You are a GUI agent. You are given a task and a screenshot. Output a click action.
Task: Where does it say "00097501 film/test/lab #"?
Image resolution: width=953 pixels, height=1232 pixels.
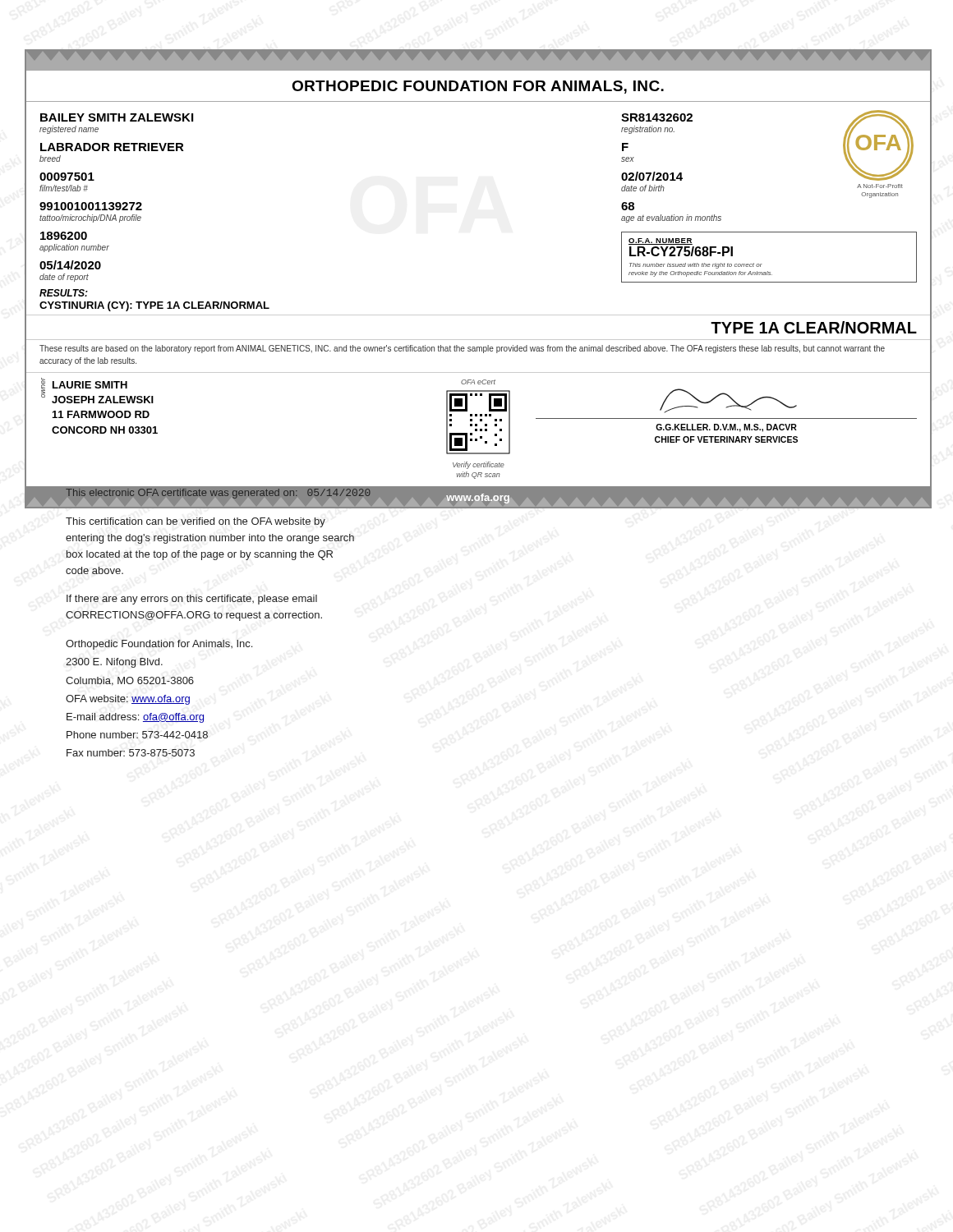pos(67,177)
